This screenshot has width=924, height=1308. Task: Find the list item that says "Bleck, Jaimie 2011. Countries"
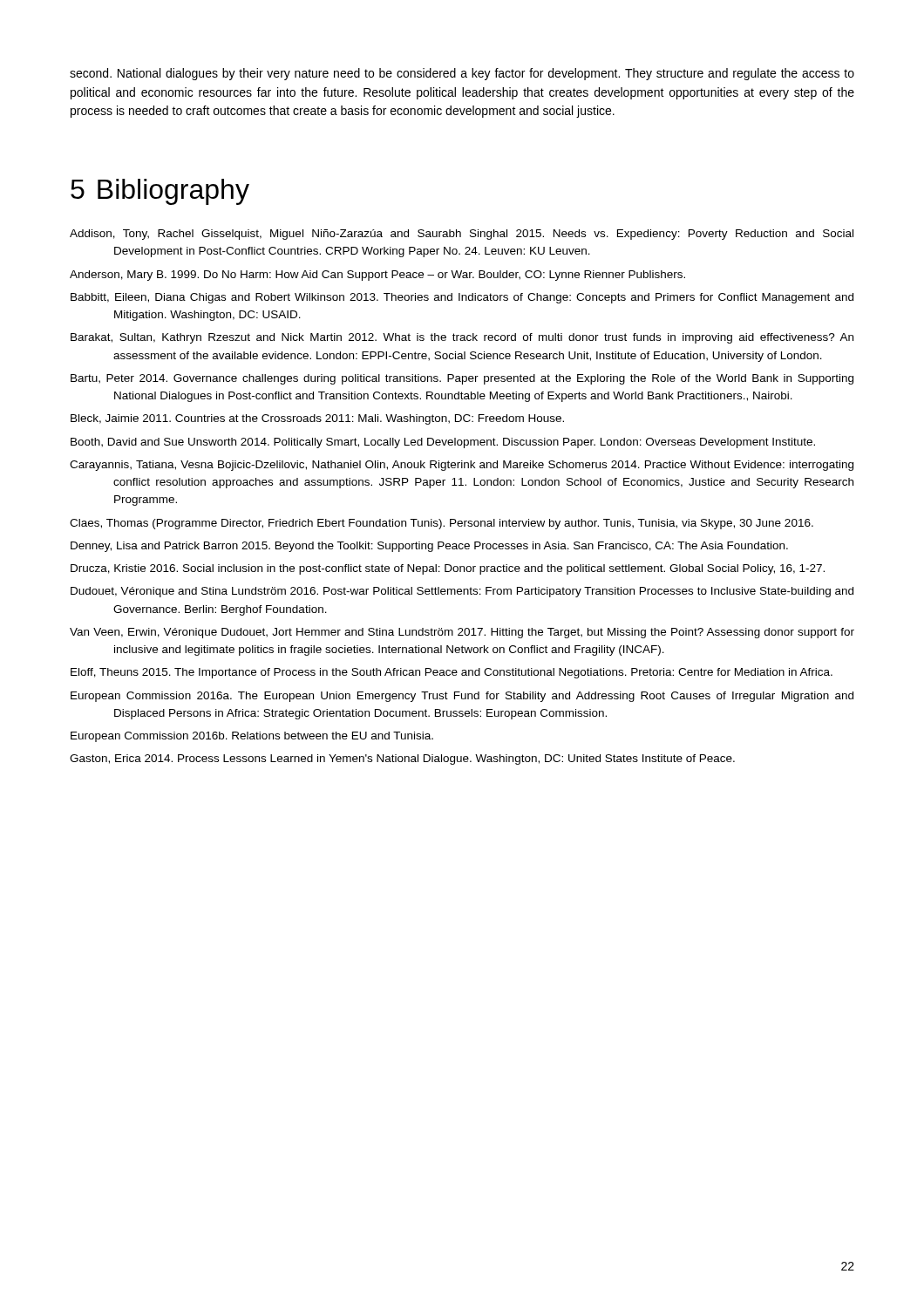tap(317, 418)
